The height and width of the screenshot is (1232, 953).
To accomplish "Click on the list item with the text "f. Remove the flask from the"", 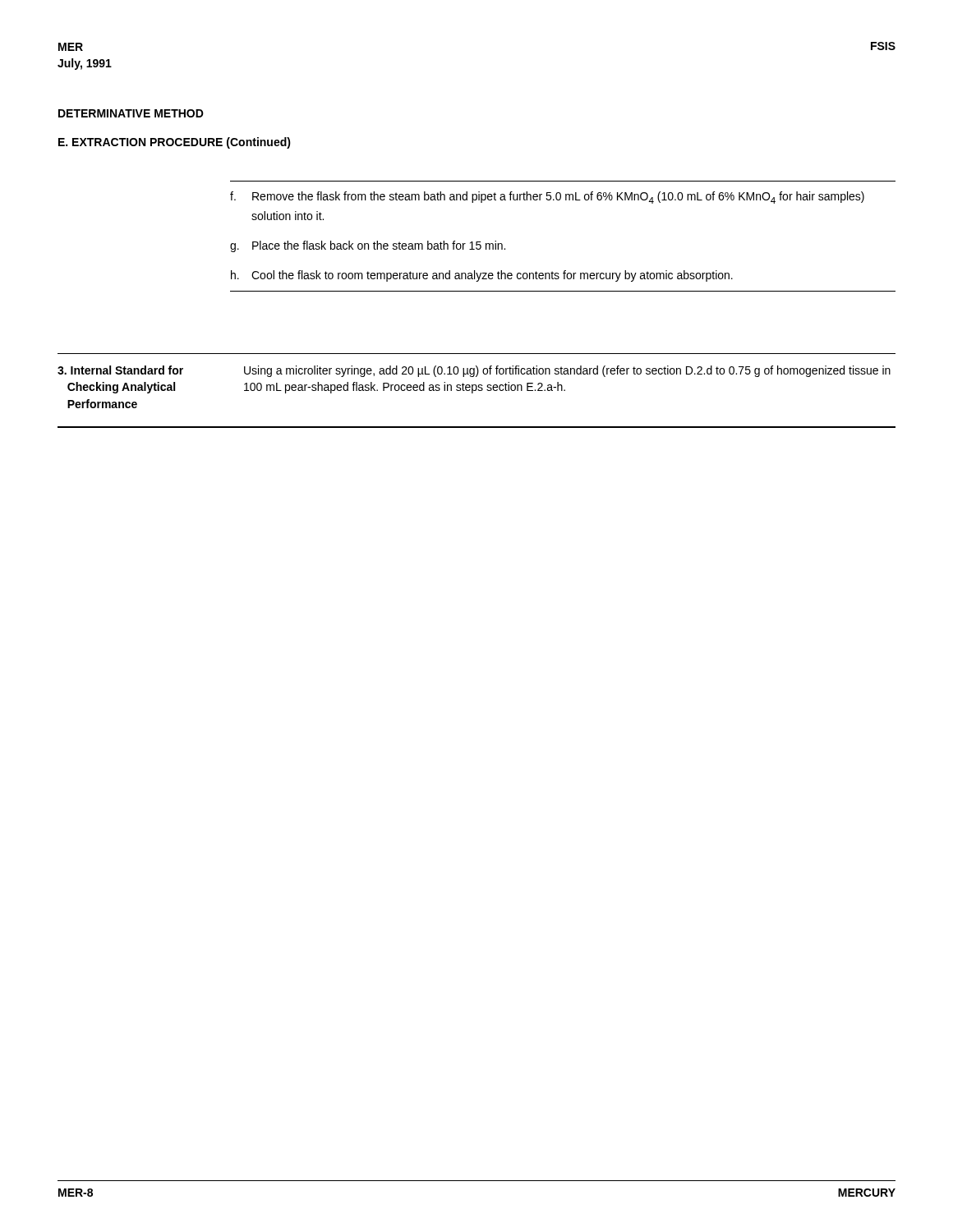I will point(563,206).
